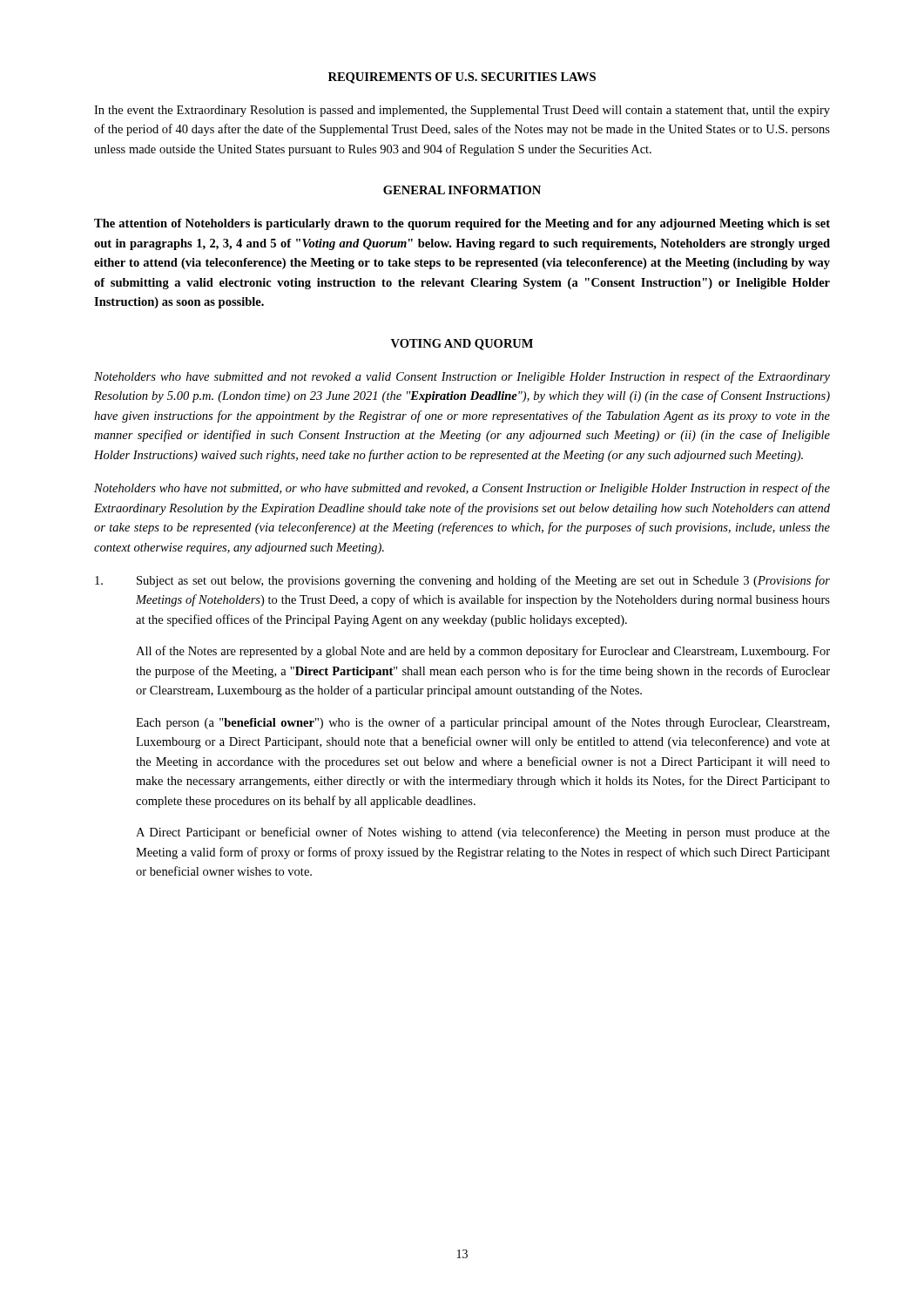Click on the section header containing "GENERAL INFORMATION"
Image resolution: width=924 pixels, height=1307 pixels.
[462, 190]
